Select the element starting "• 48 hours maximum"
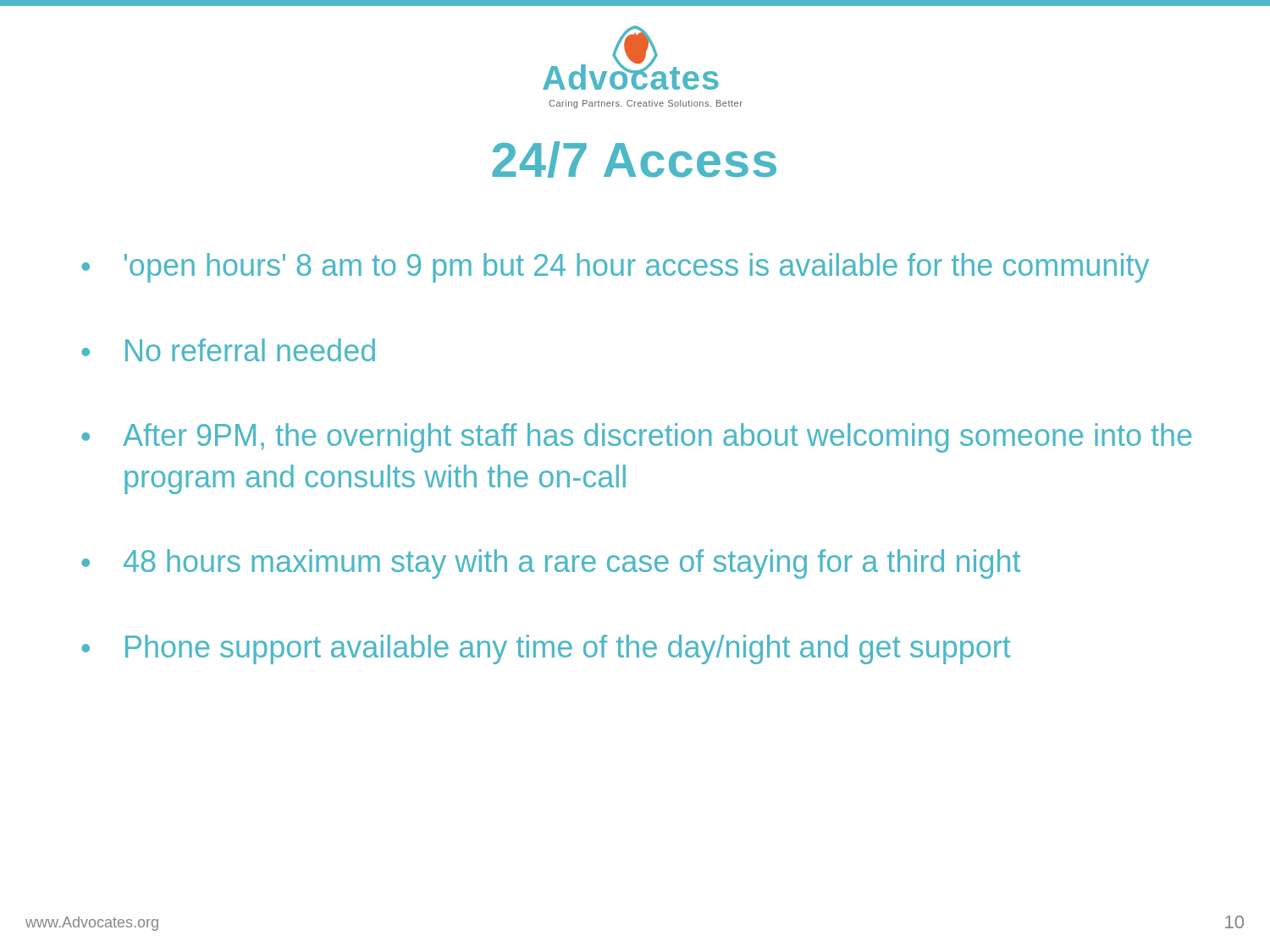 pyautogui.click(x=648, y=562)
